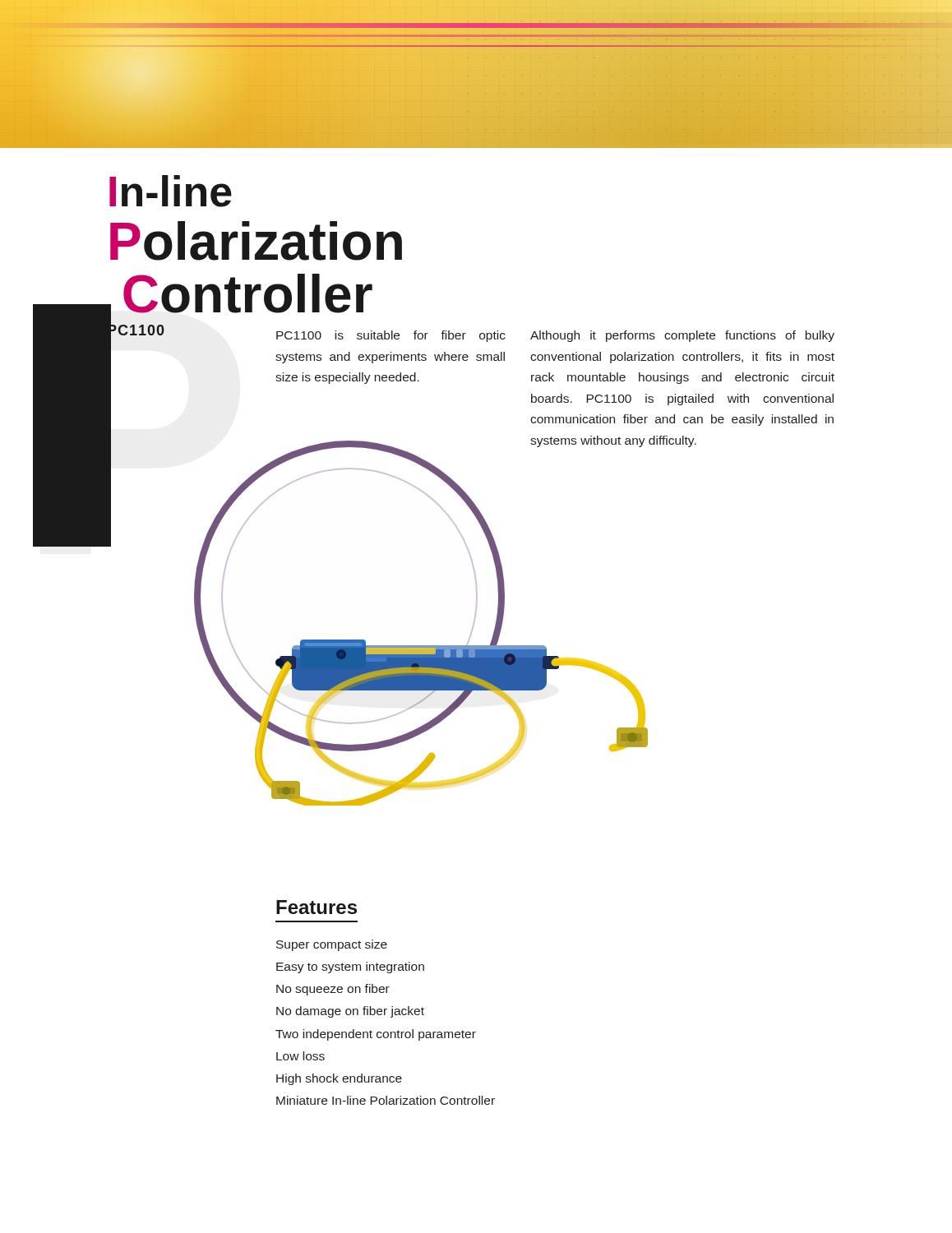Select the illustration
Screen dimensions: 1233x952
click(476, 74)
